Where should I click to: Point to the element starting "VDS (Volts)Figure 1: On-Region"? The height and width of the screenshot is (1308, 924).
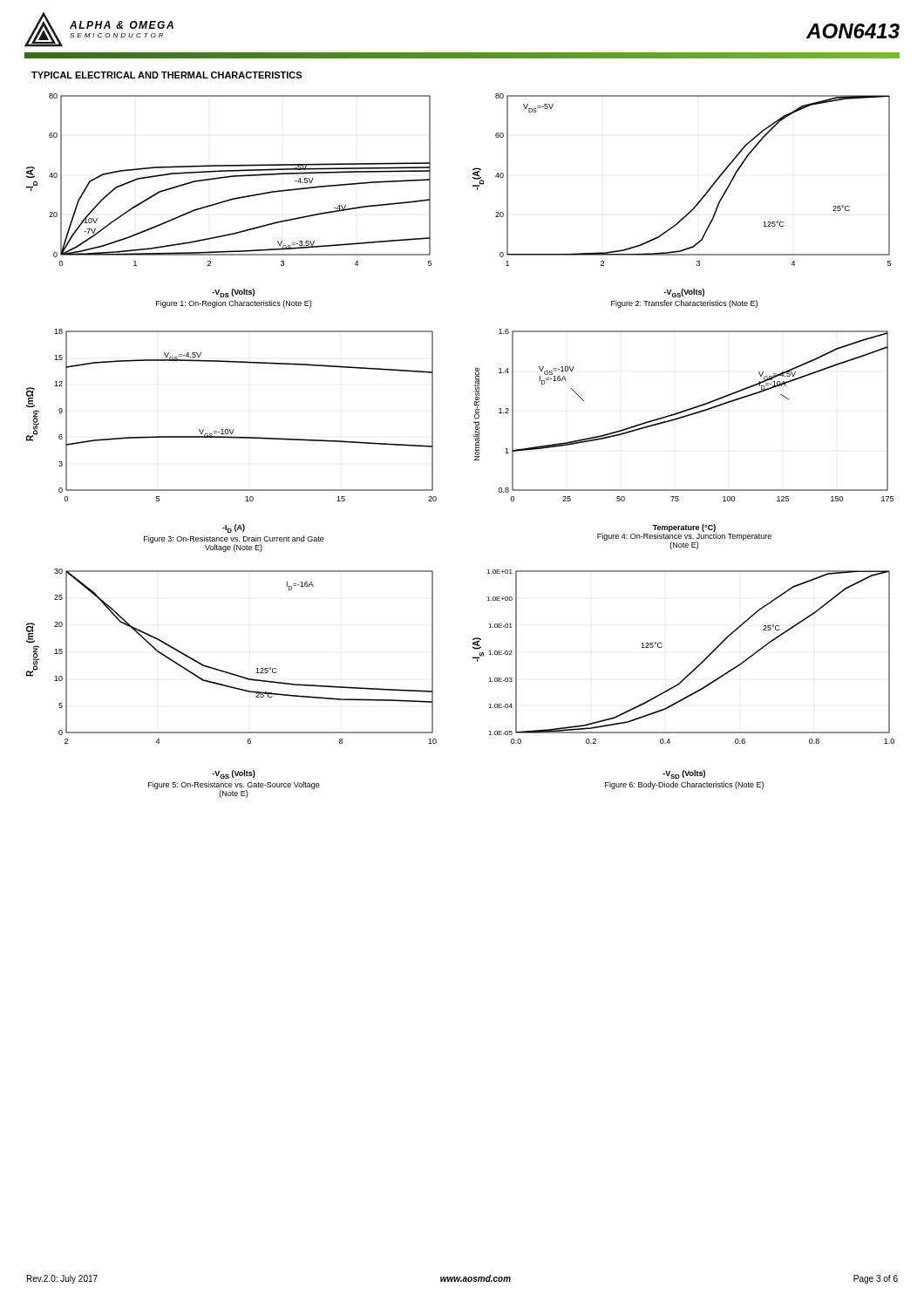[234, 298]
